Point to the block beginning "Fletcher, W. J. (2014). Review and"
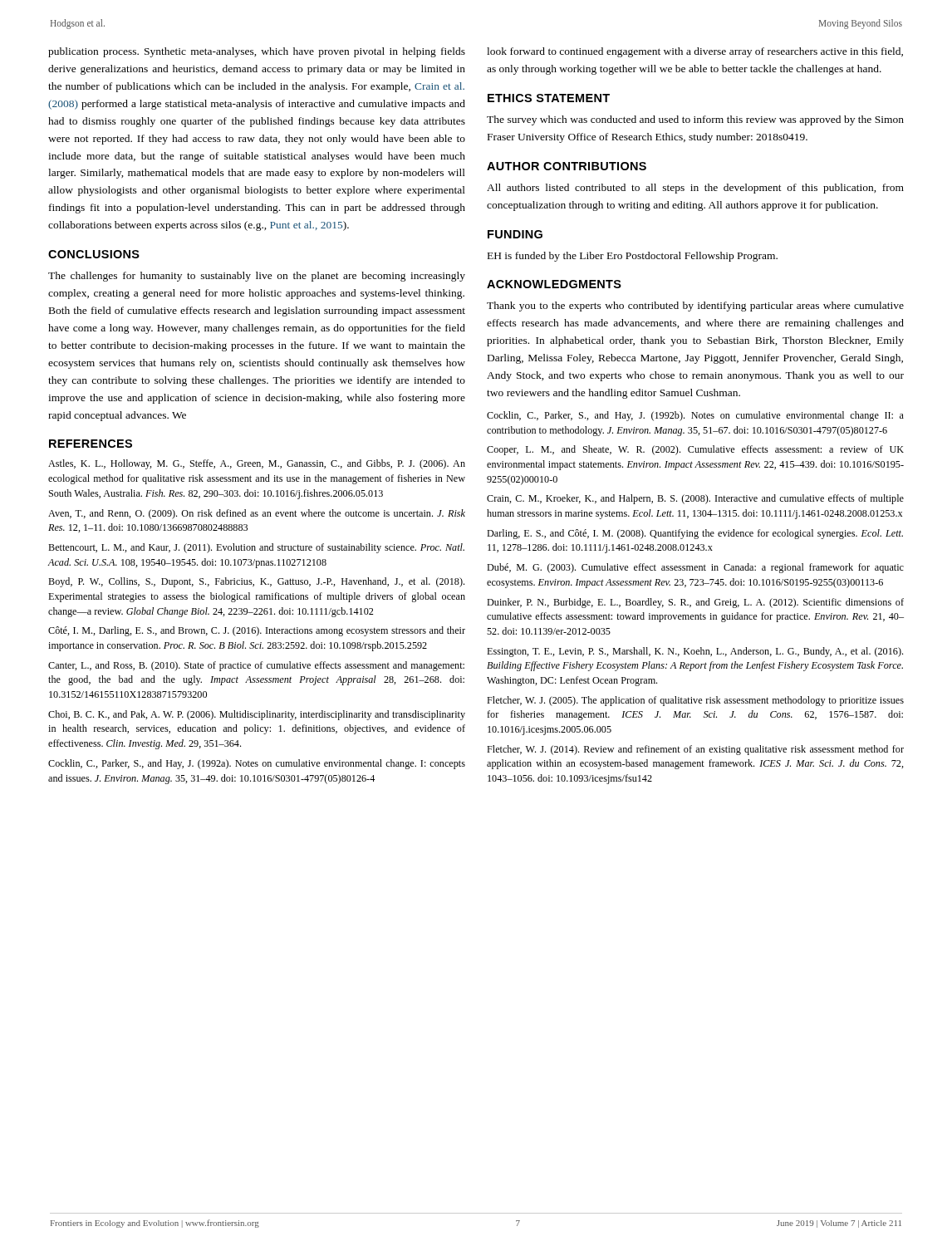Image resolution: width=952 pixels, height=1246 pixels. 695,764
